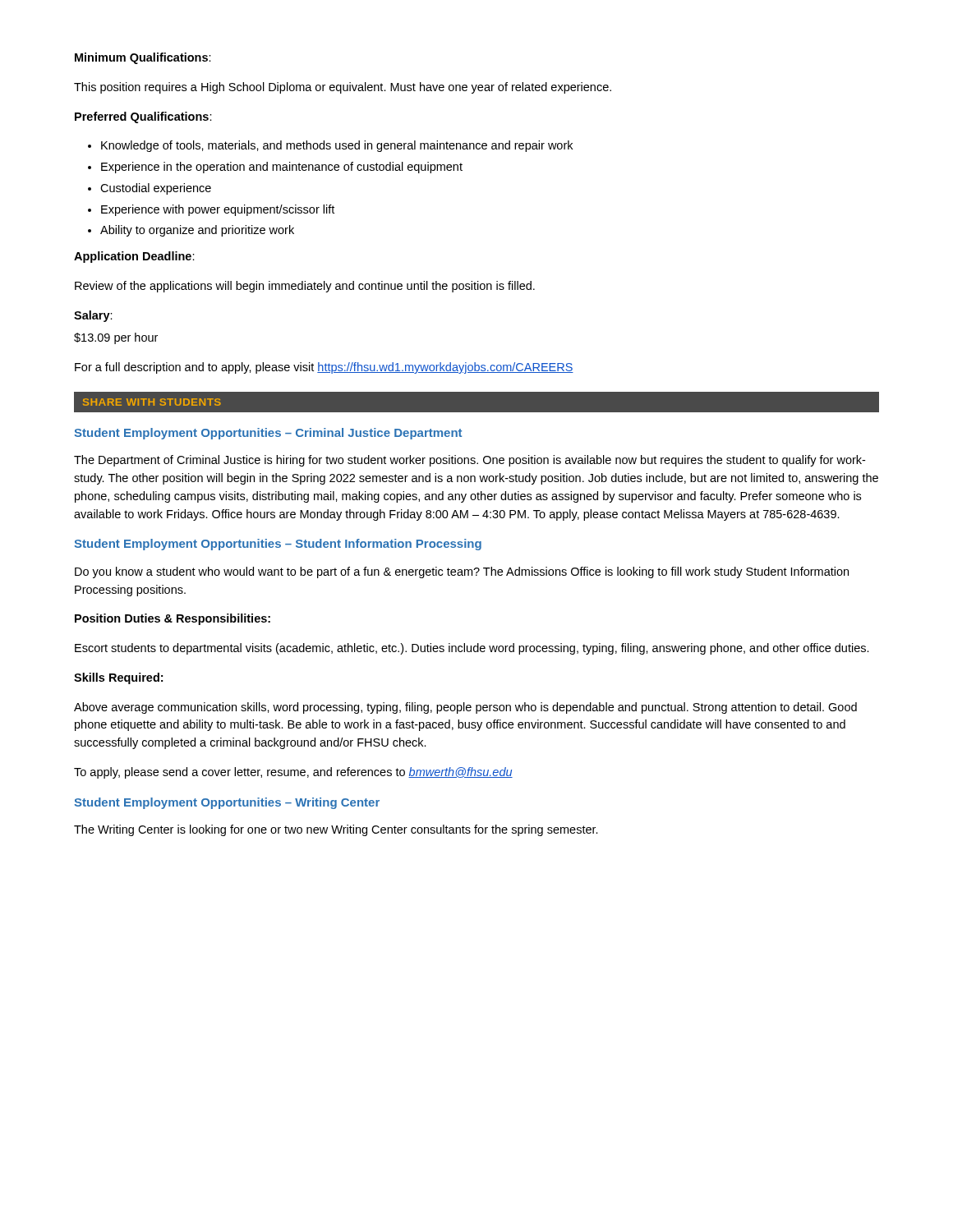Where does it say "SHARE WITH STUDENTS"?
Screen dimensions: 1232x953
(x=476, y=402)
